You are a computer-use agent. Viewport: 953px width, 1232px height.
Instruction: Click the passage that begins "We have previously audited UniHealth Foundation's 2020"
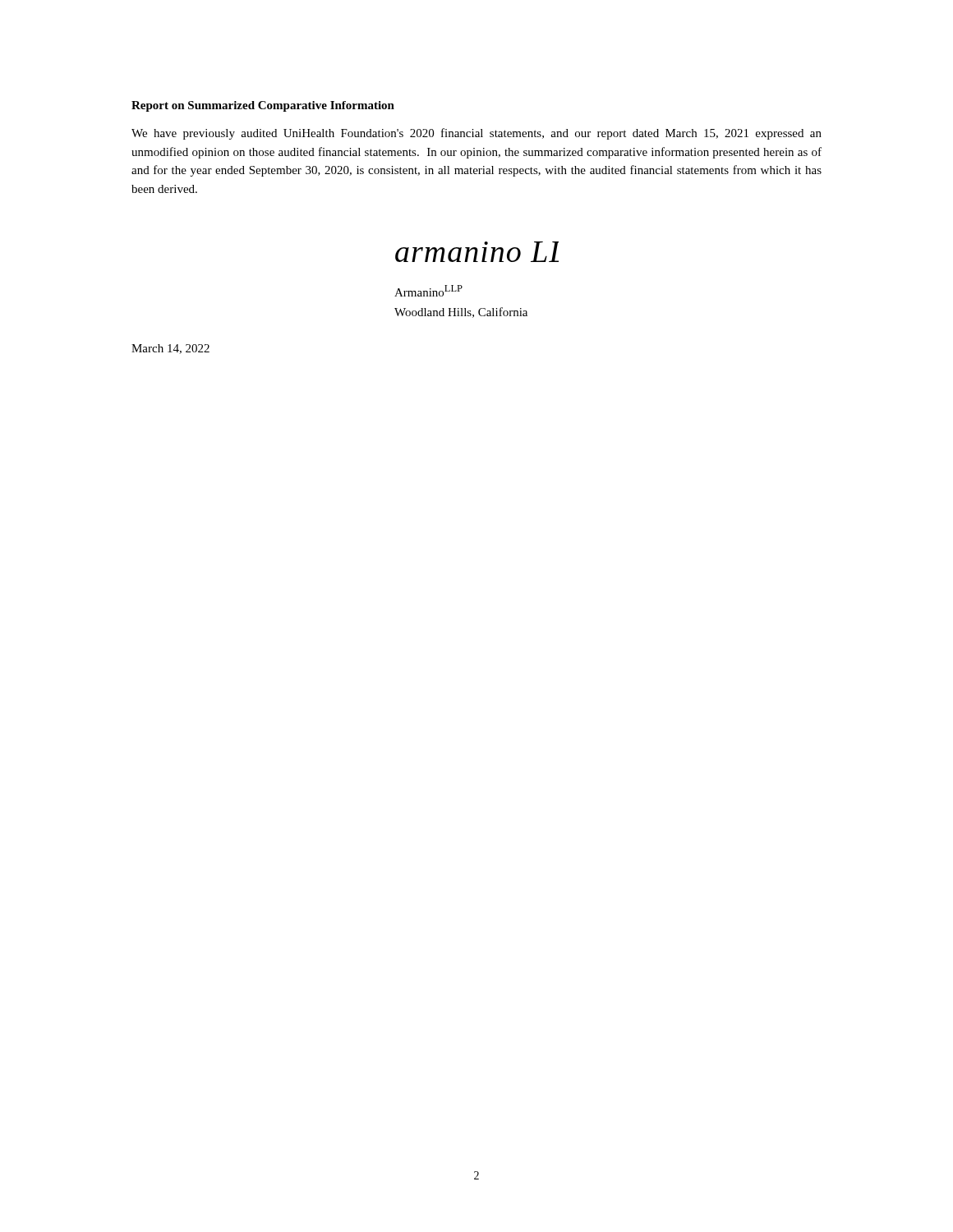(476, 161)
